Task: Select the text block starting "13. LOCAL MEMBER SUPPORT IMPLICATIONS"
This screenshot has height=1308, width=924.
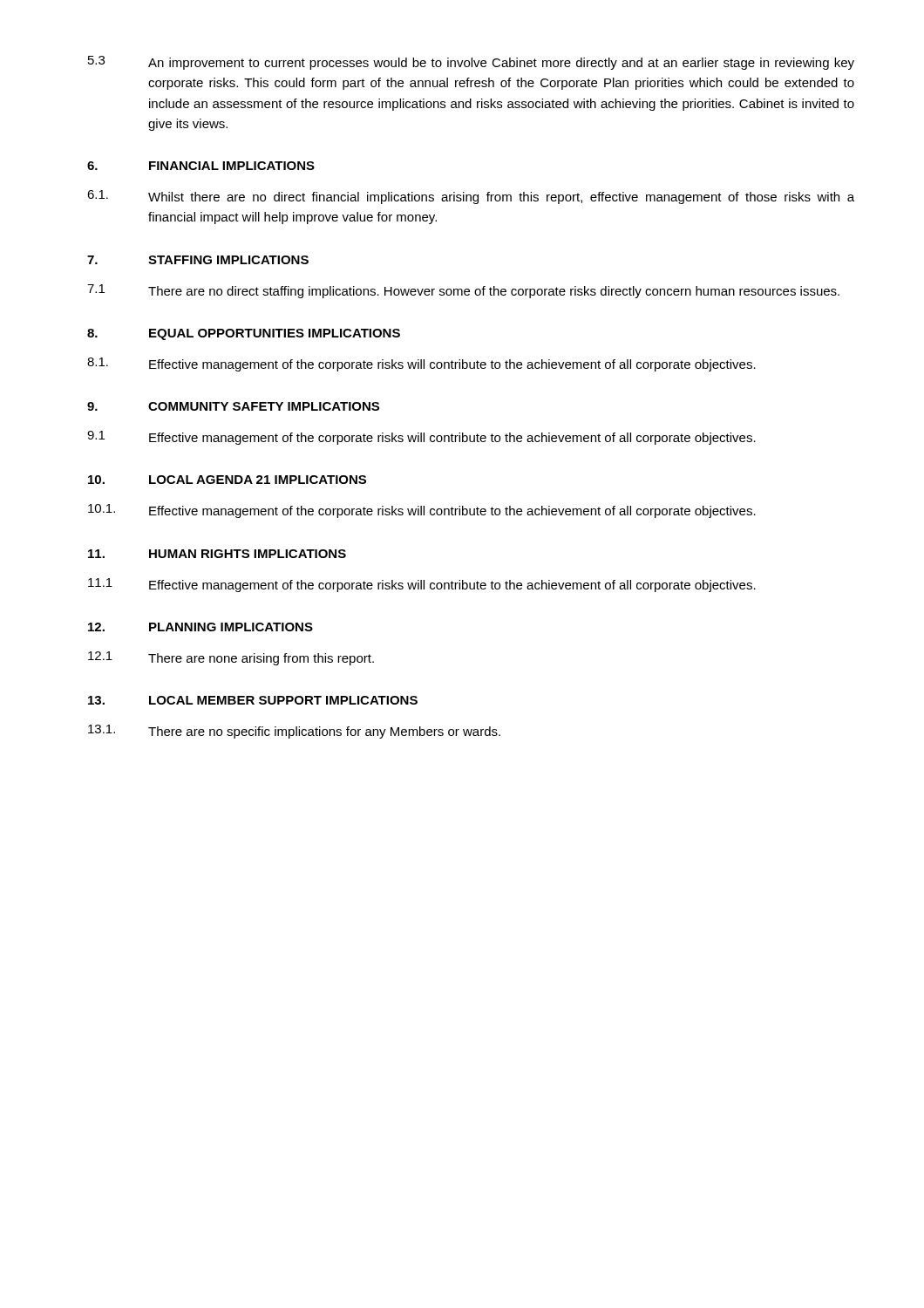Action: click(253, 700)
